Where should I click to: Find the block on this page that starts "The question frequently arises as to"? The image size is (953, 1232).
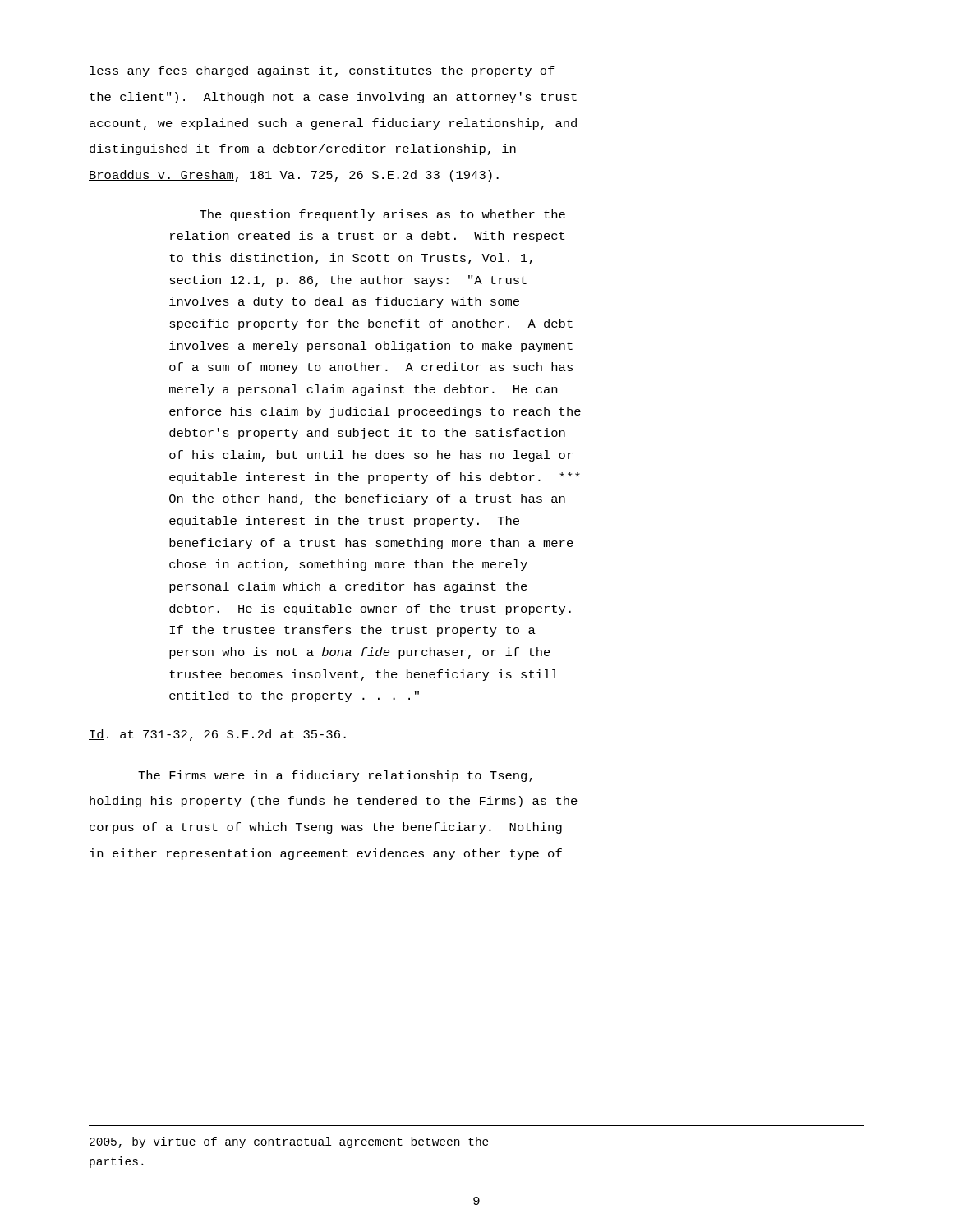tap(360, 456)
